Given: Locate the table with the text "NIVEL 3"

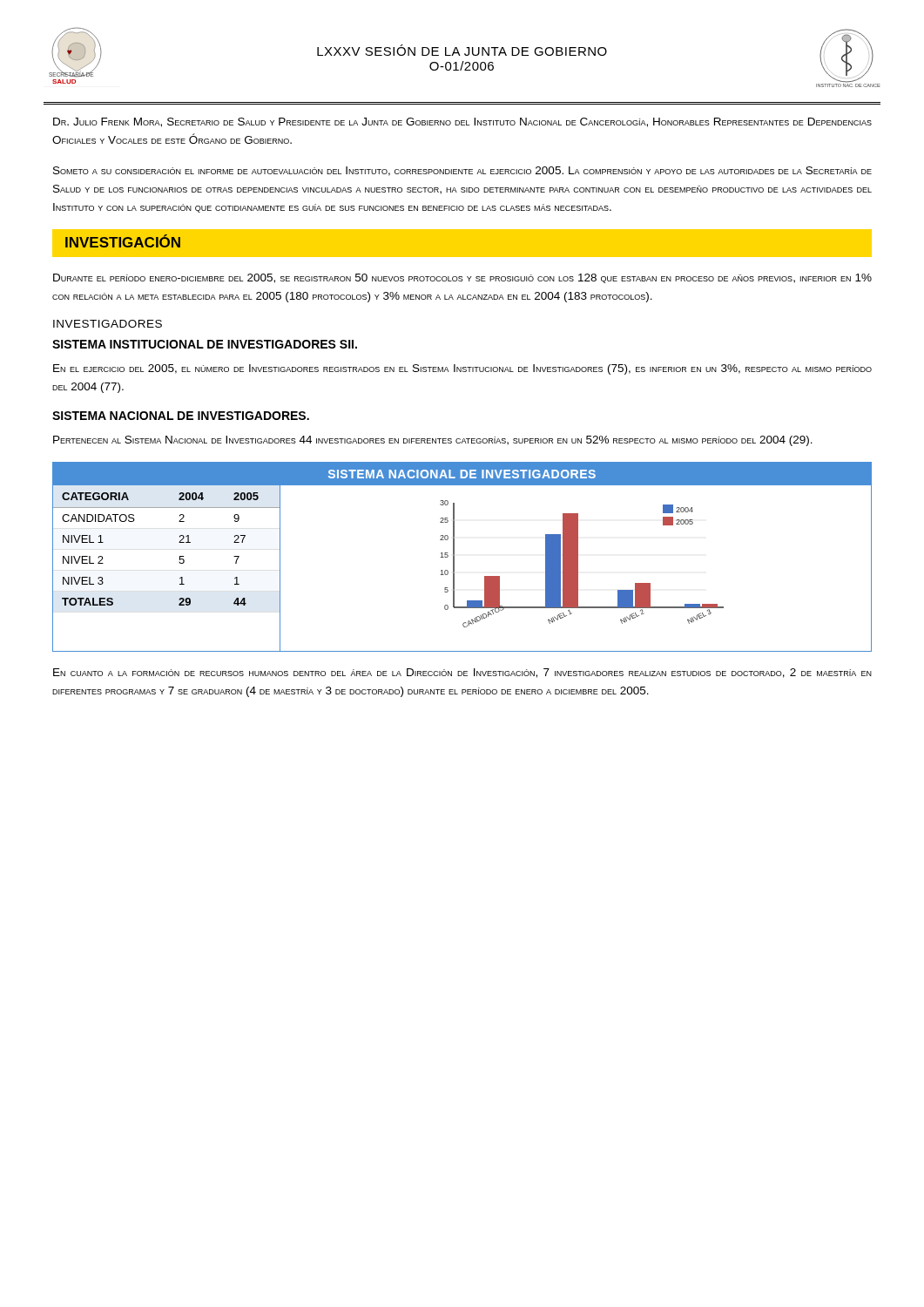Looking at the screenshot, I should 462,557.
